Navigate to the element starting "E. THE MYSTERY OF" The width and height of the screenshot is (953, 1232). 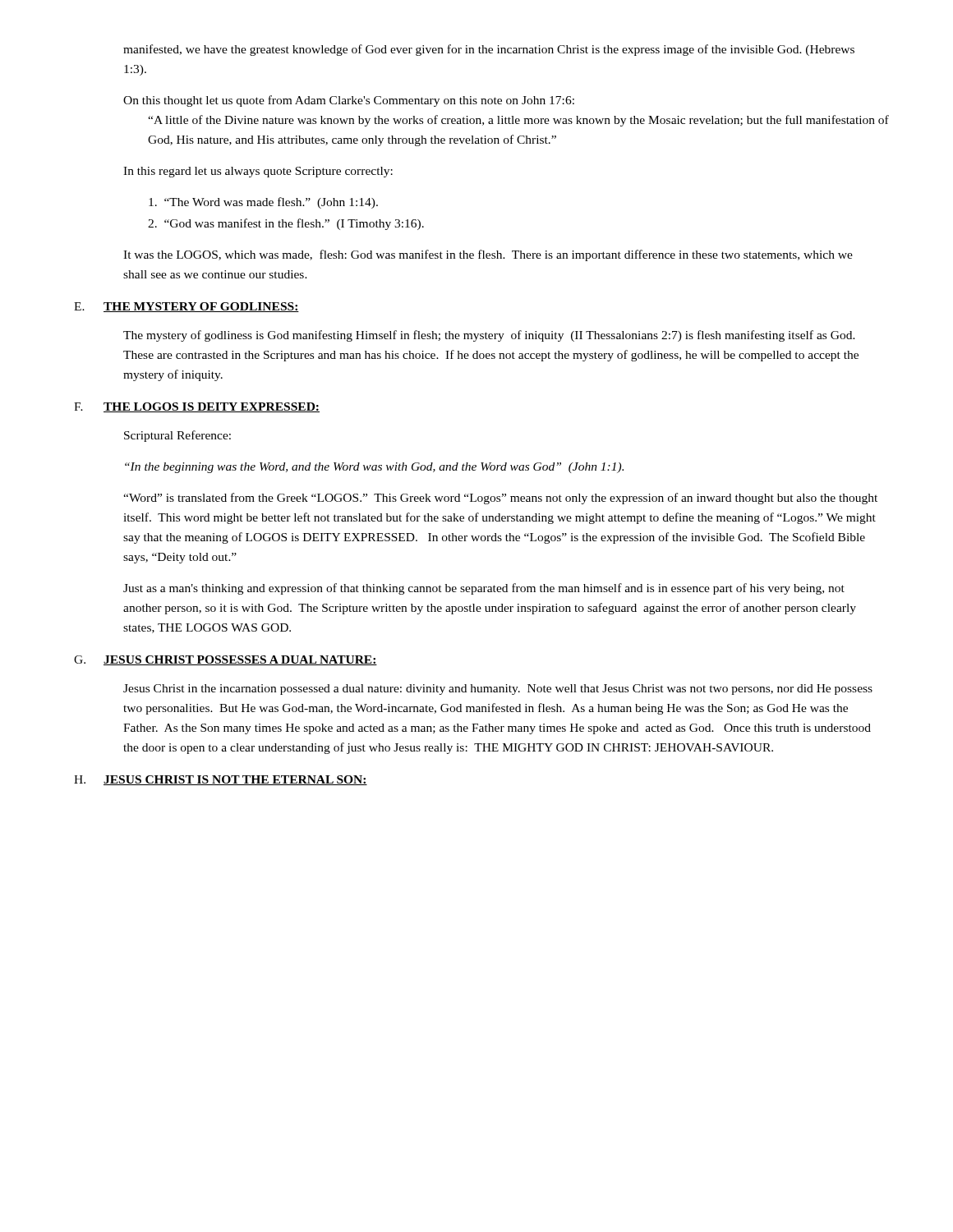coord(186,307)
